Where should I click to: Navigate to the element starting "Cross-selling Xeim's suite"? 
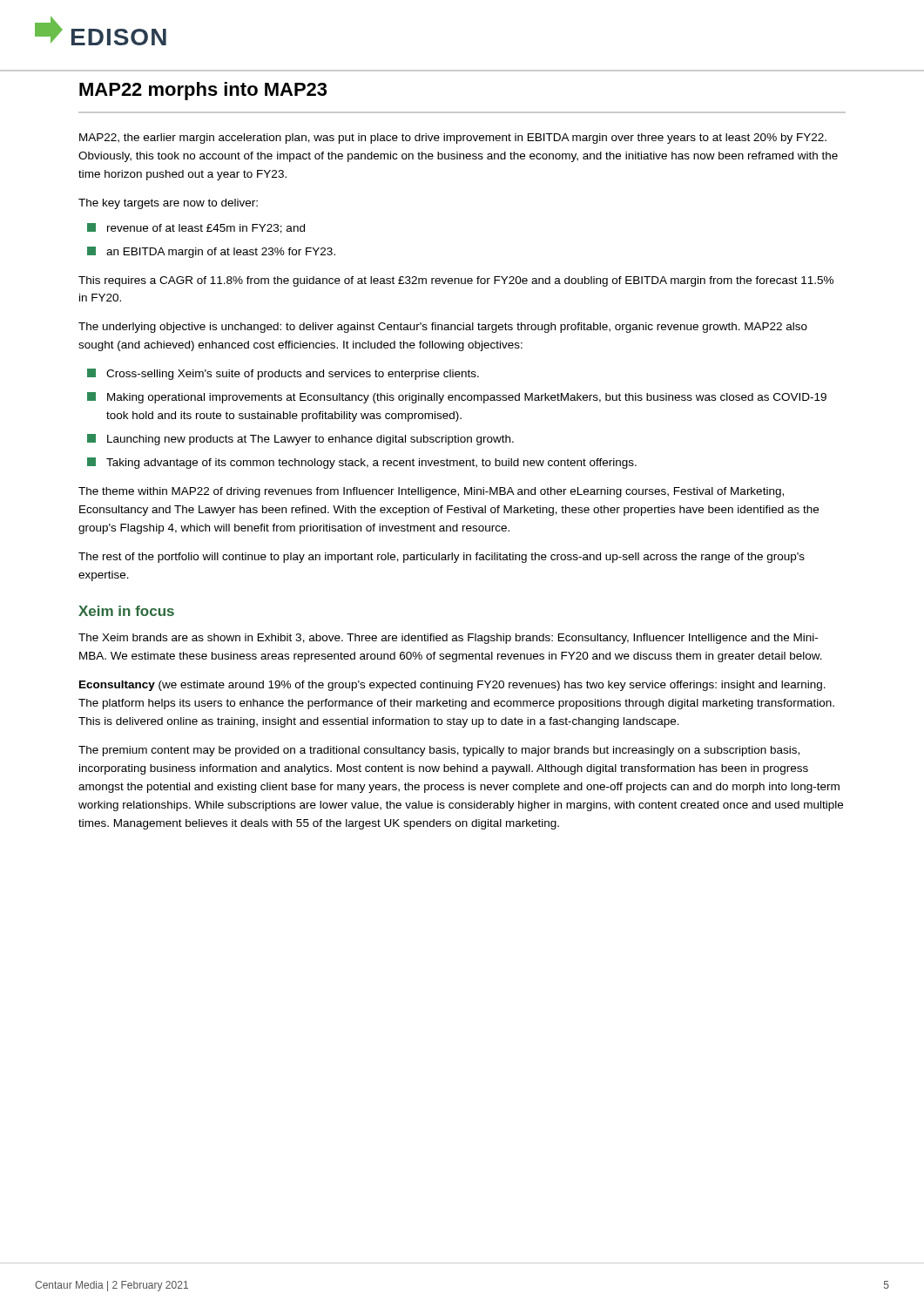click(283, 374)
